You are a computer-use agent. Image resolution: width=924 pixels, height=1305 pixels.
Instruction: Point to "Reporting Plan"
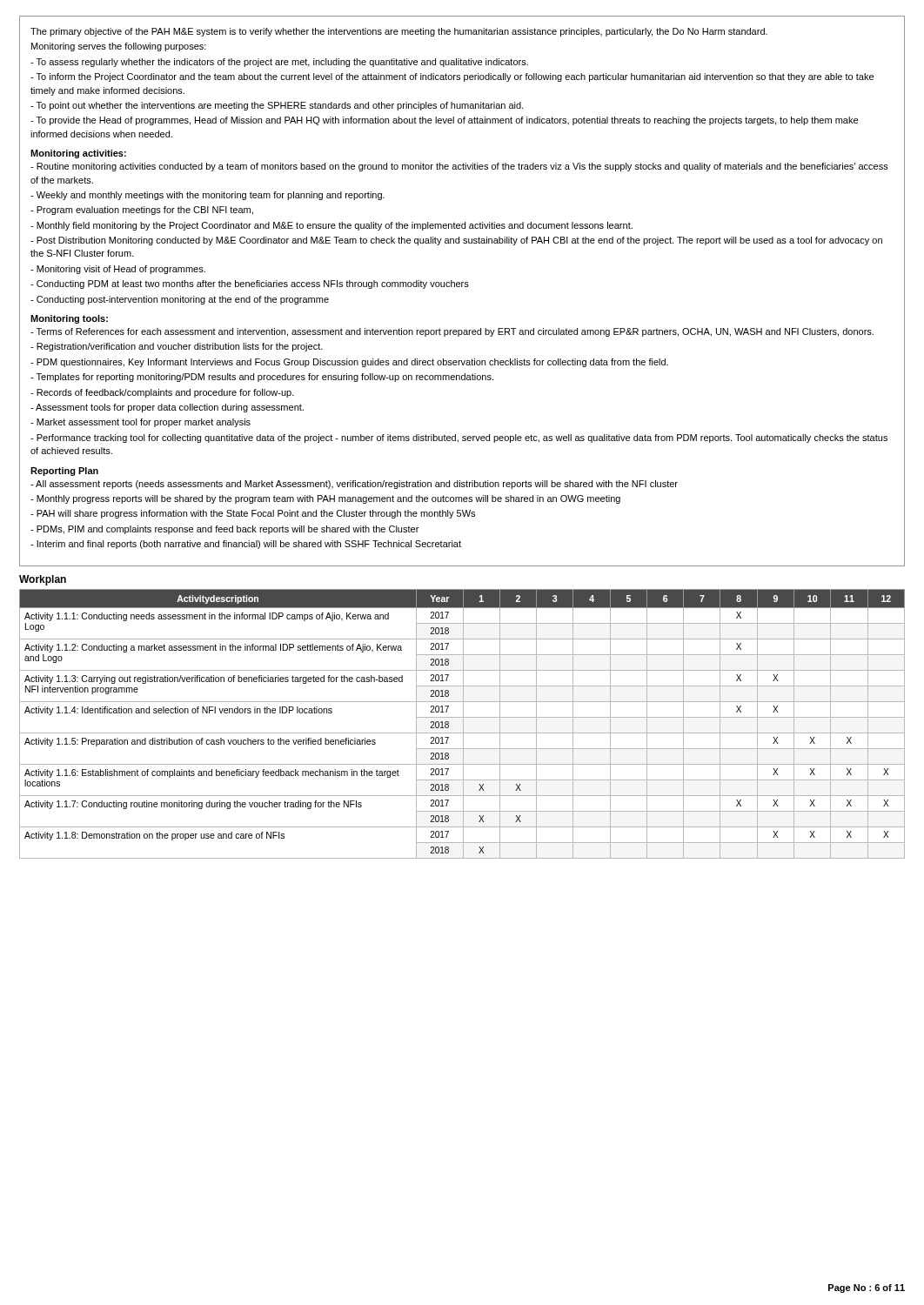point(64,470)
